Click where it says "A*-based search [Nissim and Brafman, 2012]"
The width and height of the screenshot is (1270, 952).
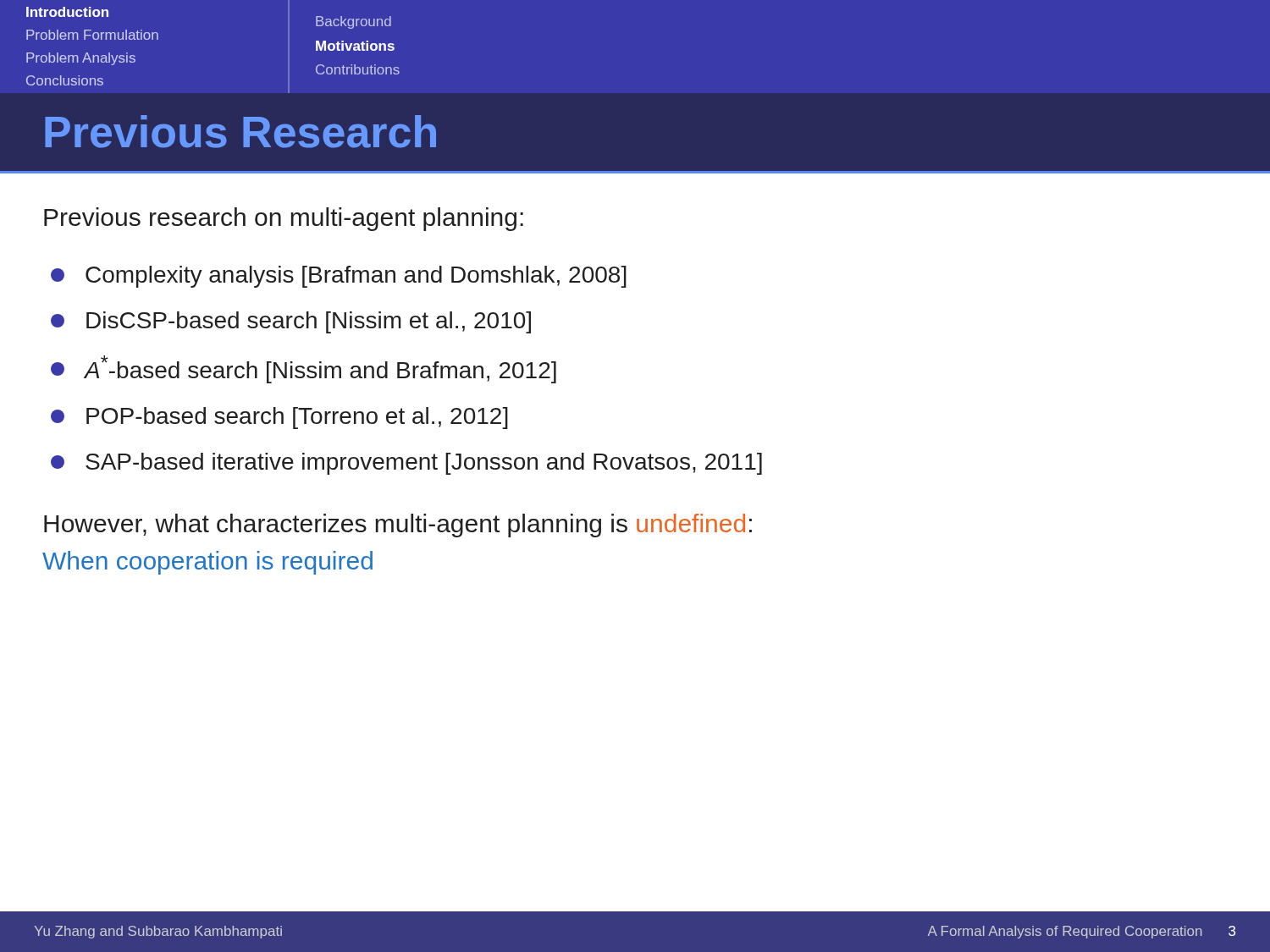click(321, 369)
